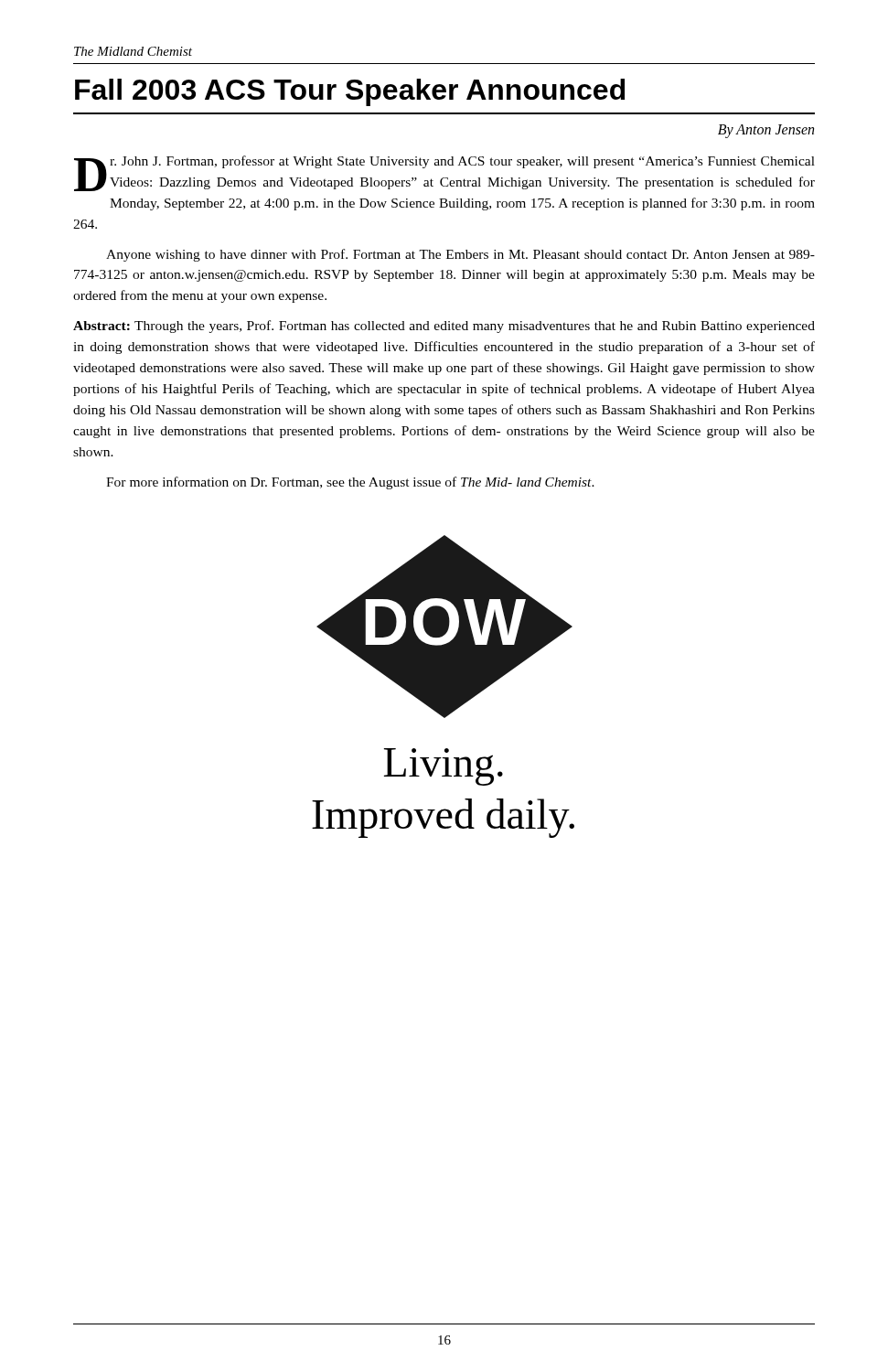Image resolution: width=888 pixels, height=1372 pixels.
Task: Point to the block beginning "For more information on Dr. Fortman, see"
Action: pyautogui.click(x=350, y=482)
